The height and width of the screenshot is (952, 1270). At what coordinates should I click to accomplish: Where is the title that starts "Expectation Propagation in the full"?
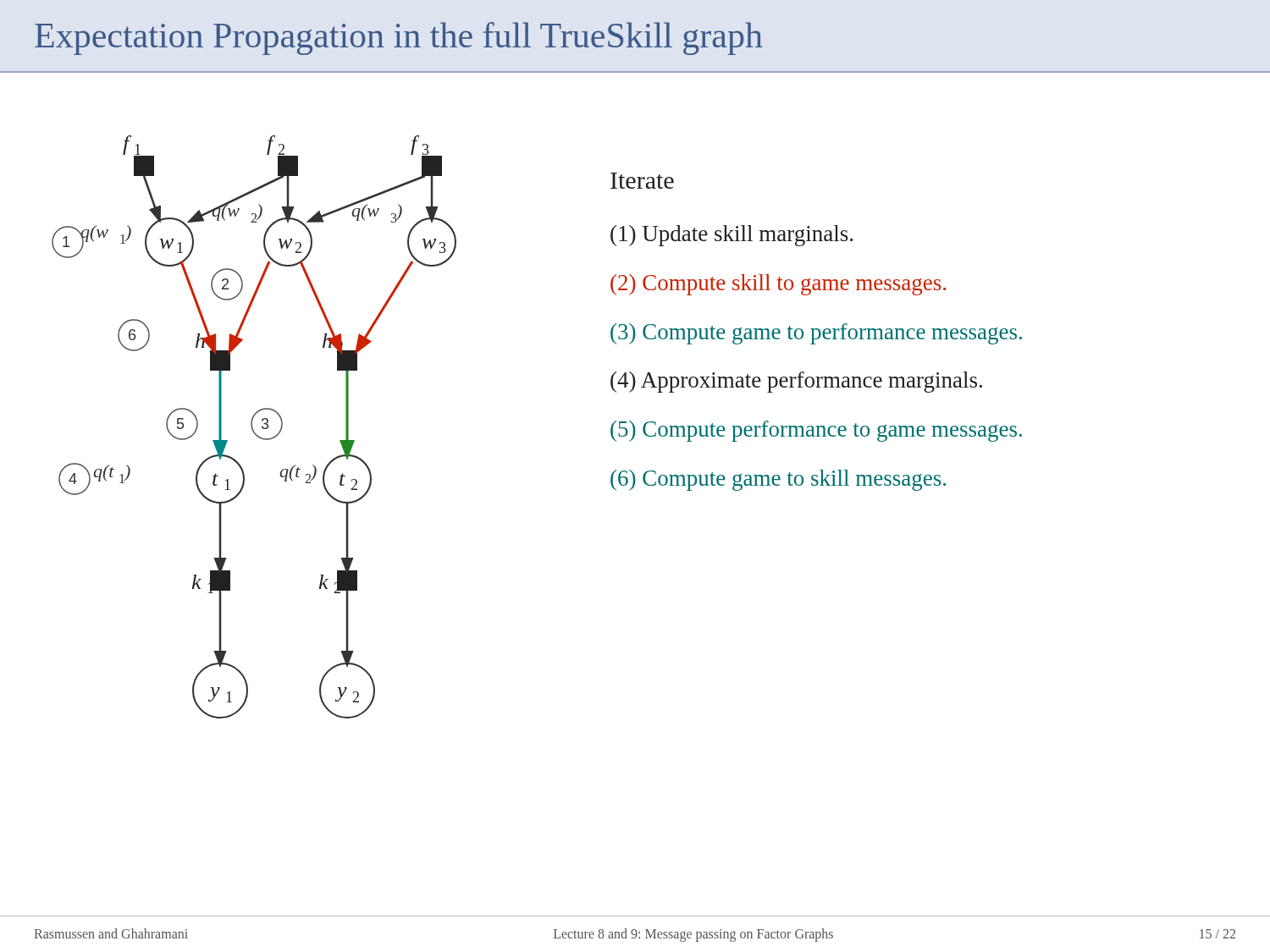[635, 36]
